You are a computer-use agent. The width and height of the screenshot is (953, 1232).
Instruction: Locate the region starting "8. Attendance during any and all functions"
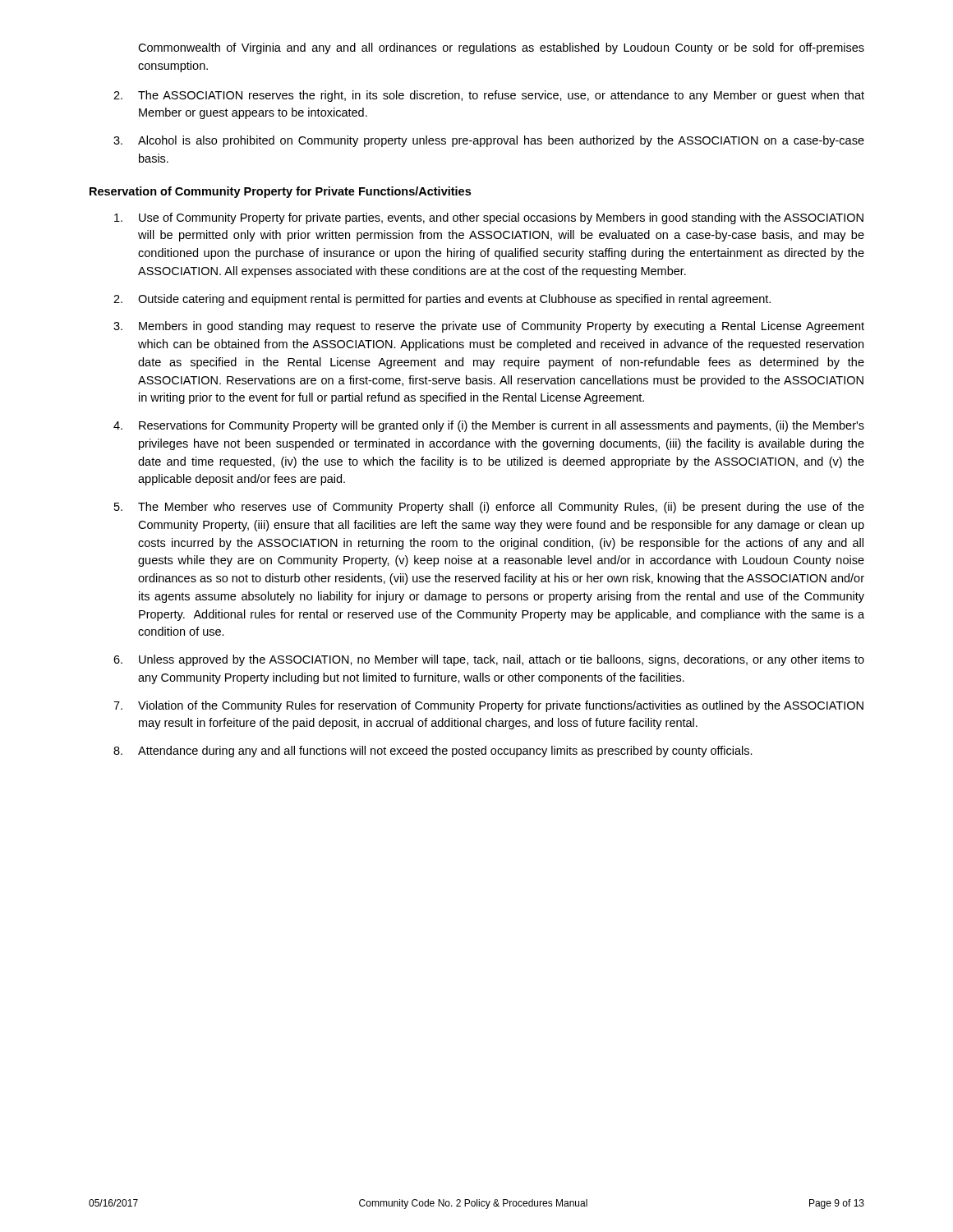coord(489,751)
